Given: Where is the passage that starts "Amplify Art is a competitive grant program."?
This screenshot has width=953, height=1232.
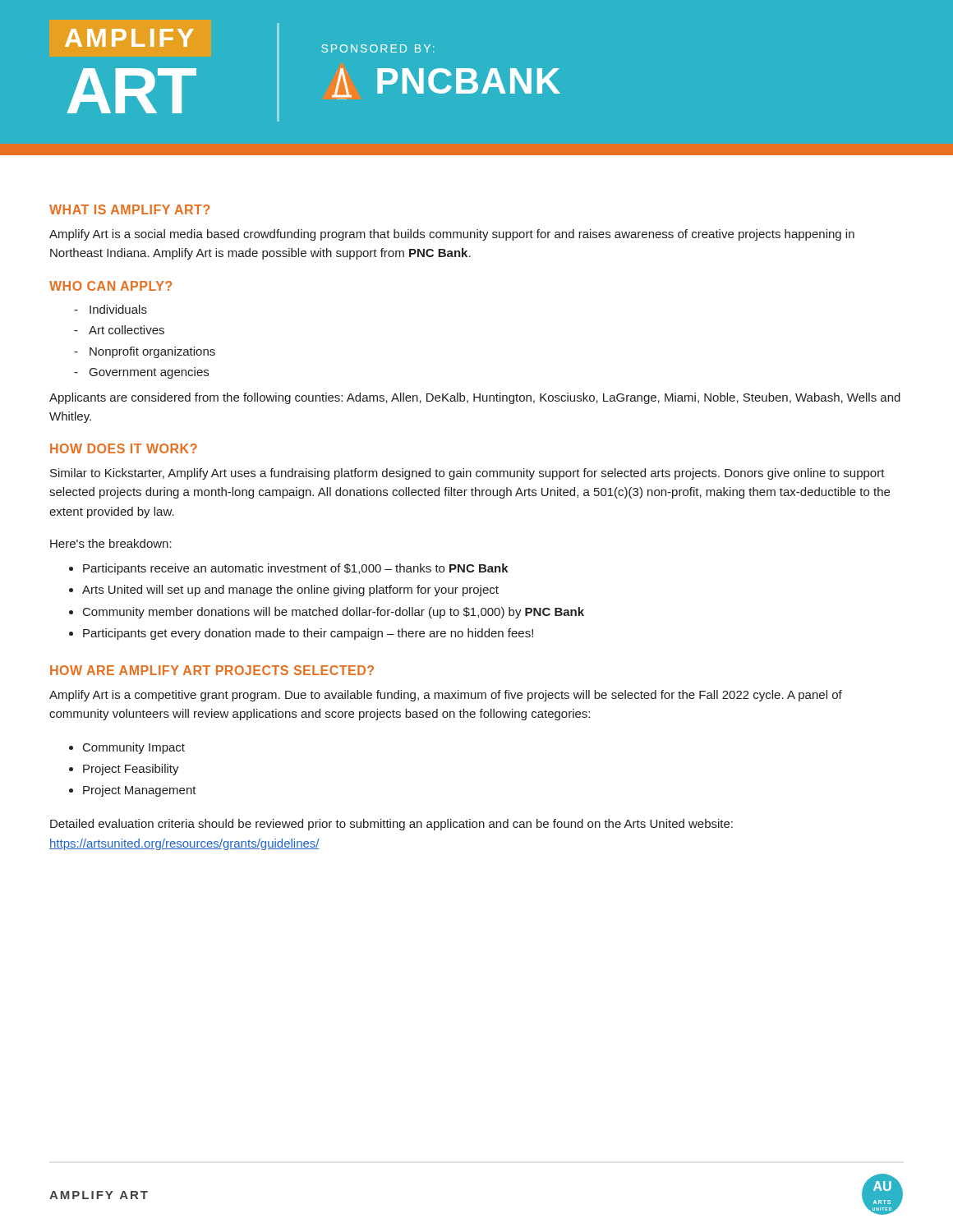Looking at the screenshot, I should pyautogui.click(x=446, y=704).
